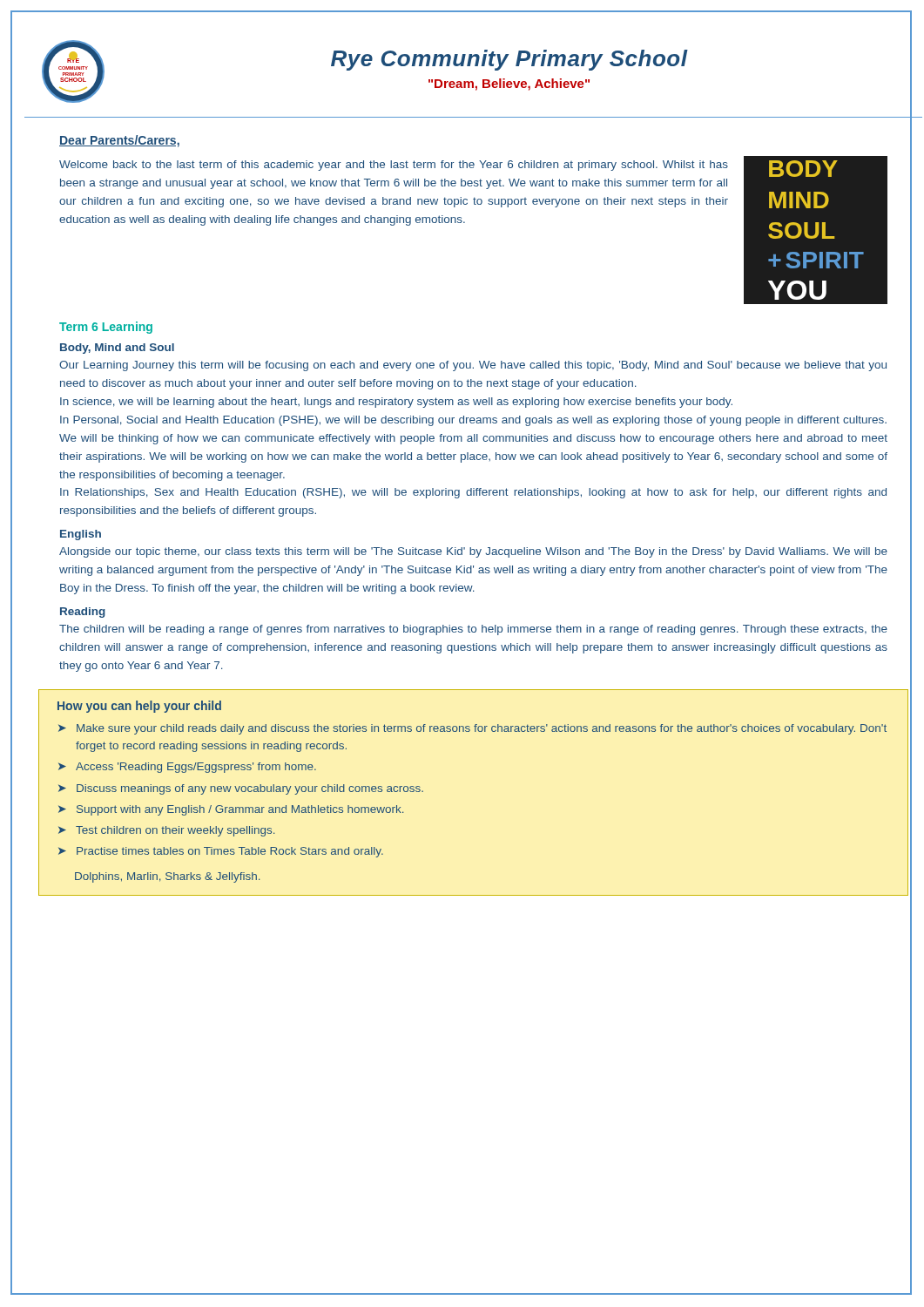Select the text block that says "The children will be reading a"
This screenshot has width=924, height=1307.
(473, 648)
